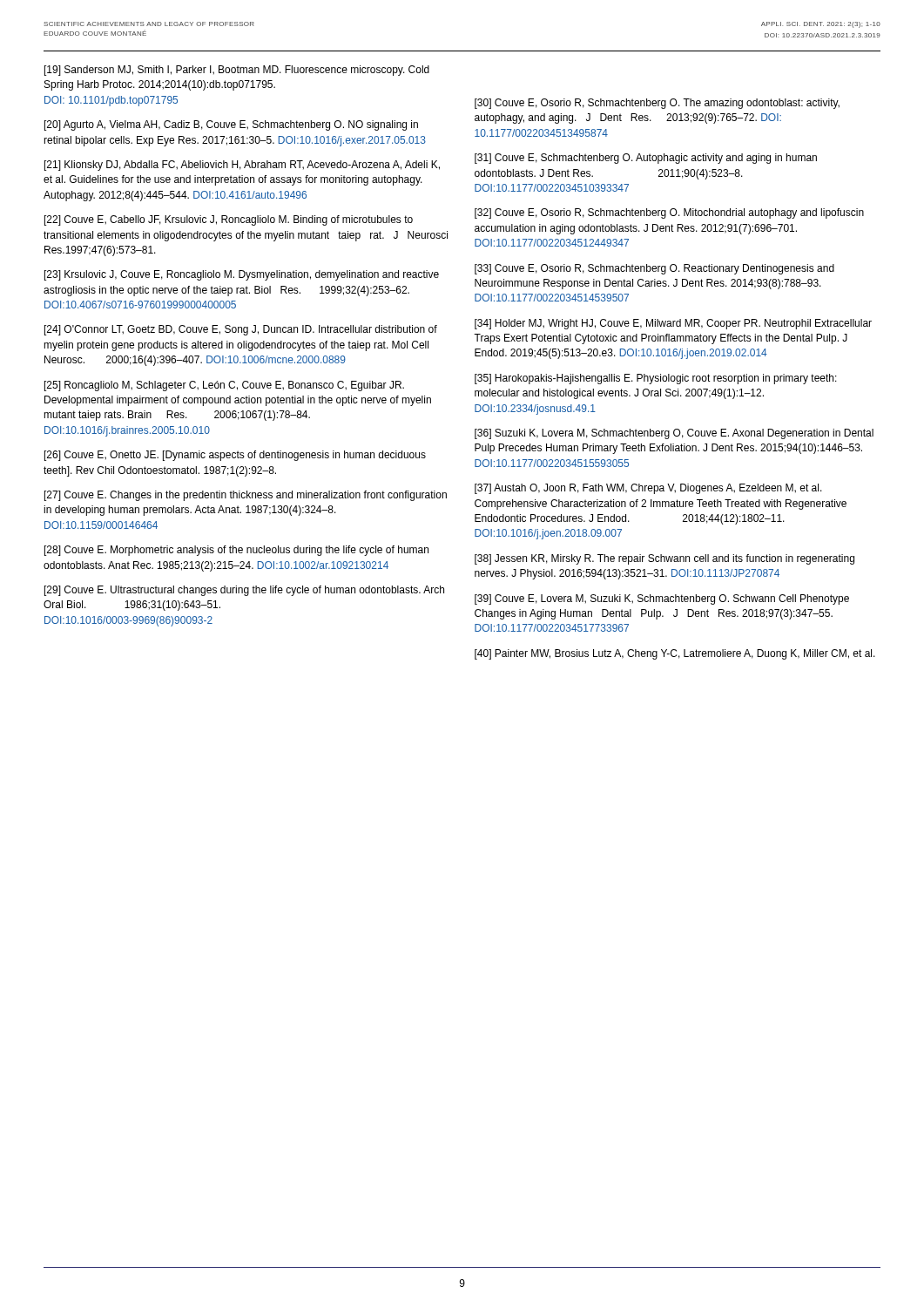Select the list item that reads "[20] Agurto A, Vielma"
The width and height of the screenshot is (924, 1307).
(247, 133)
